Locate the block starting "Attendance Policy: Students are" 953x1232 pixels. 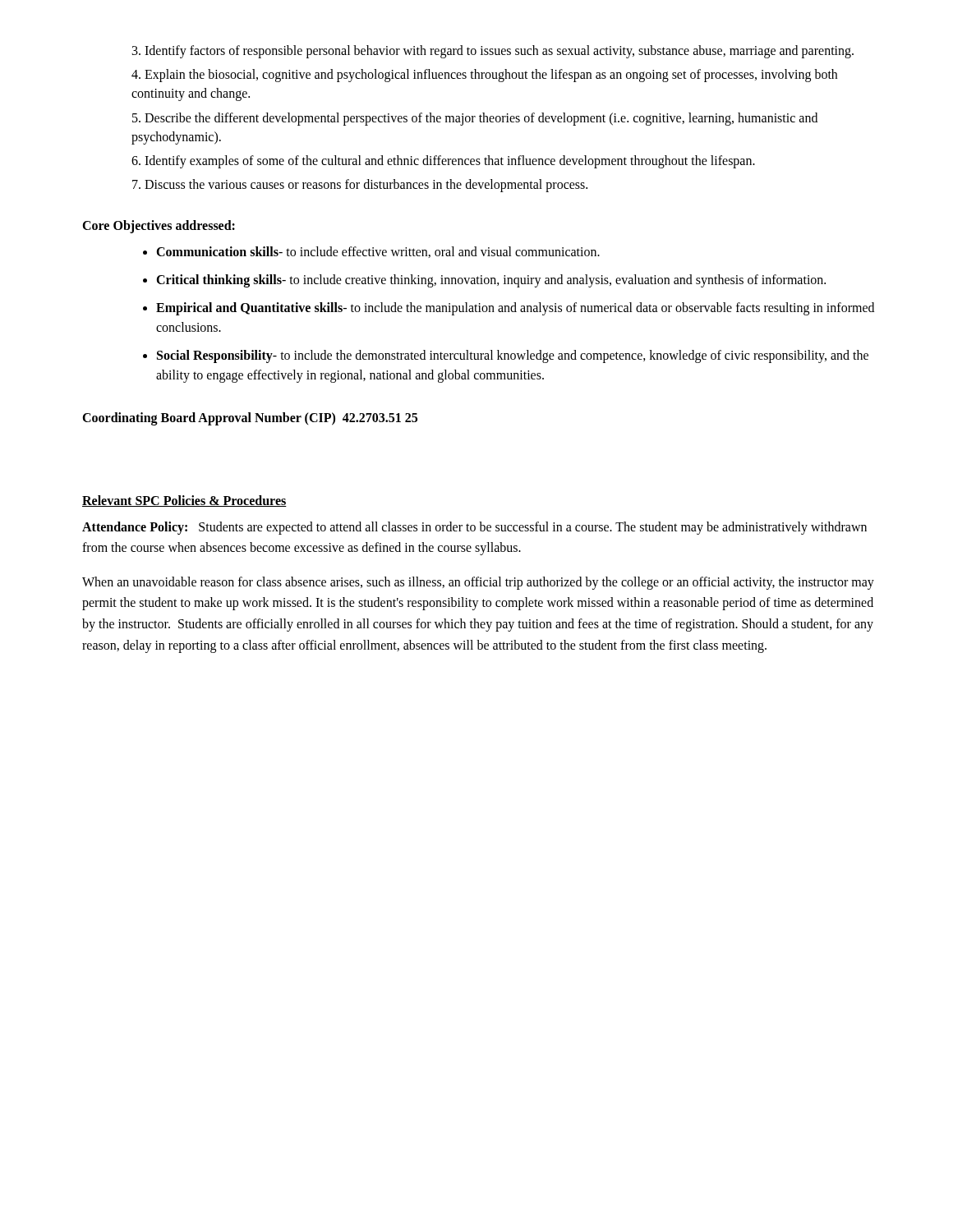coord(475,537)
